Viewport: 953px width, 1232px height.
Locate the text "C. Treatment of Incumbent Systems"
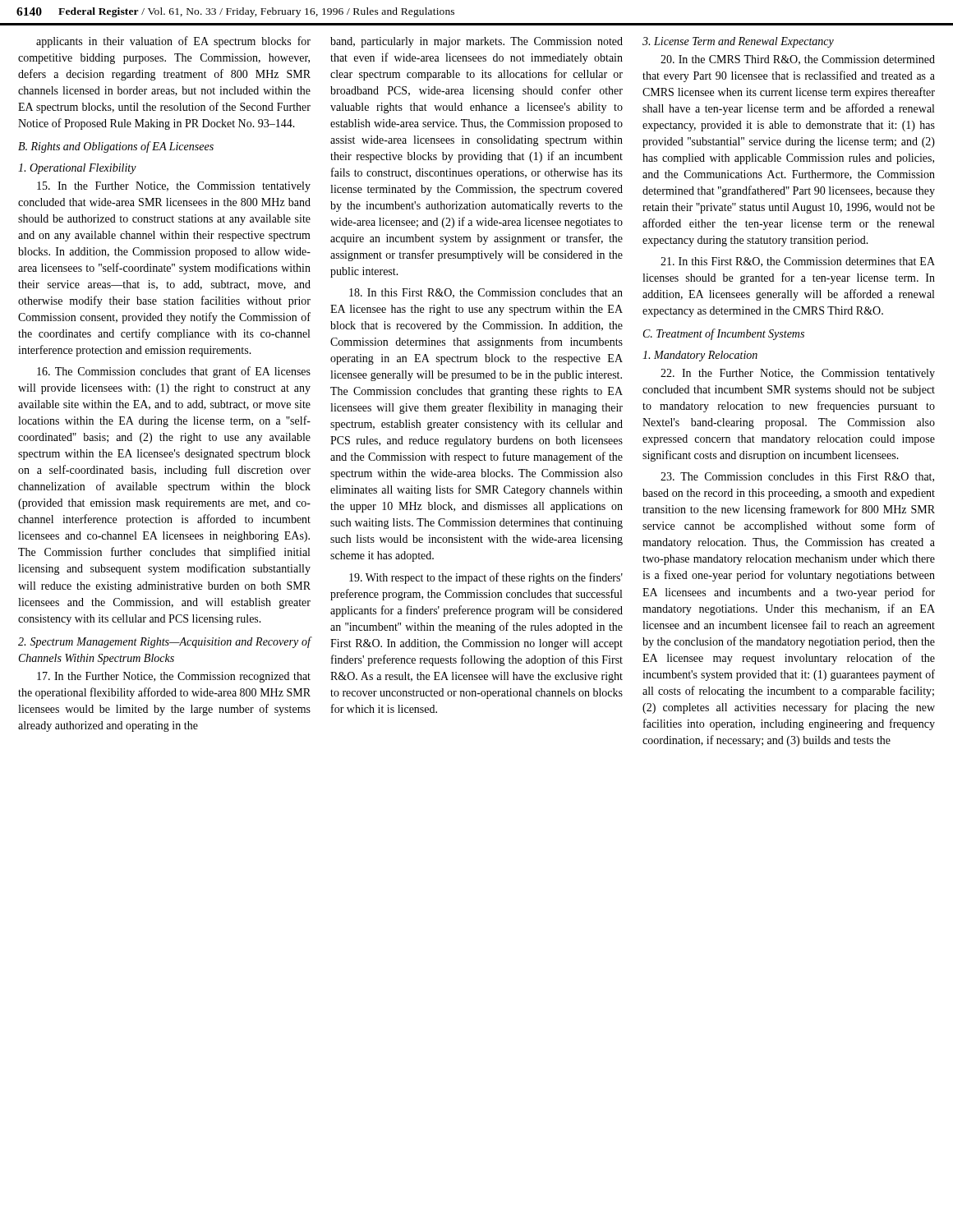coord(789,334)
